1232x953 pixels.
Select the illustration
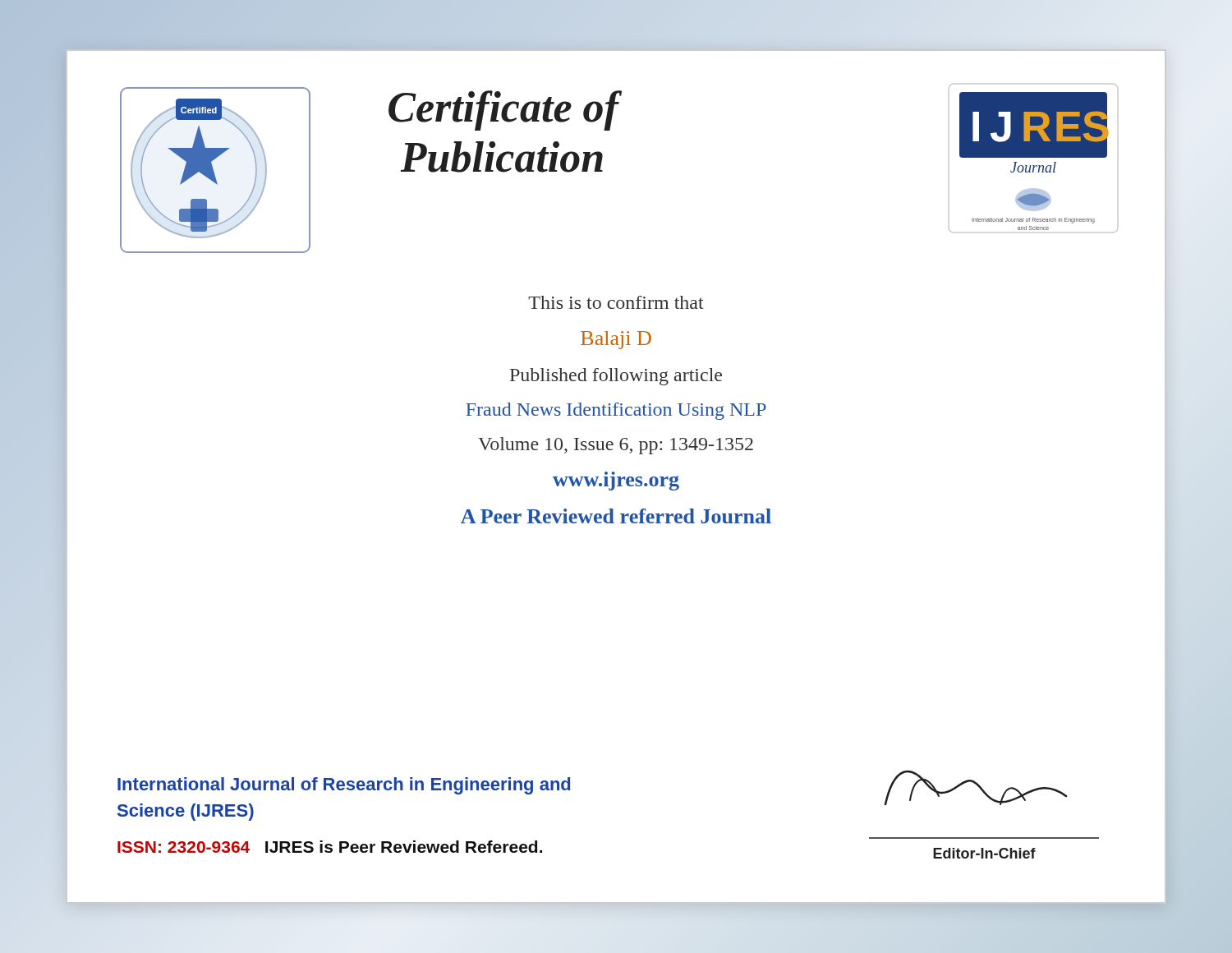(976, 790)
